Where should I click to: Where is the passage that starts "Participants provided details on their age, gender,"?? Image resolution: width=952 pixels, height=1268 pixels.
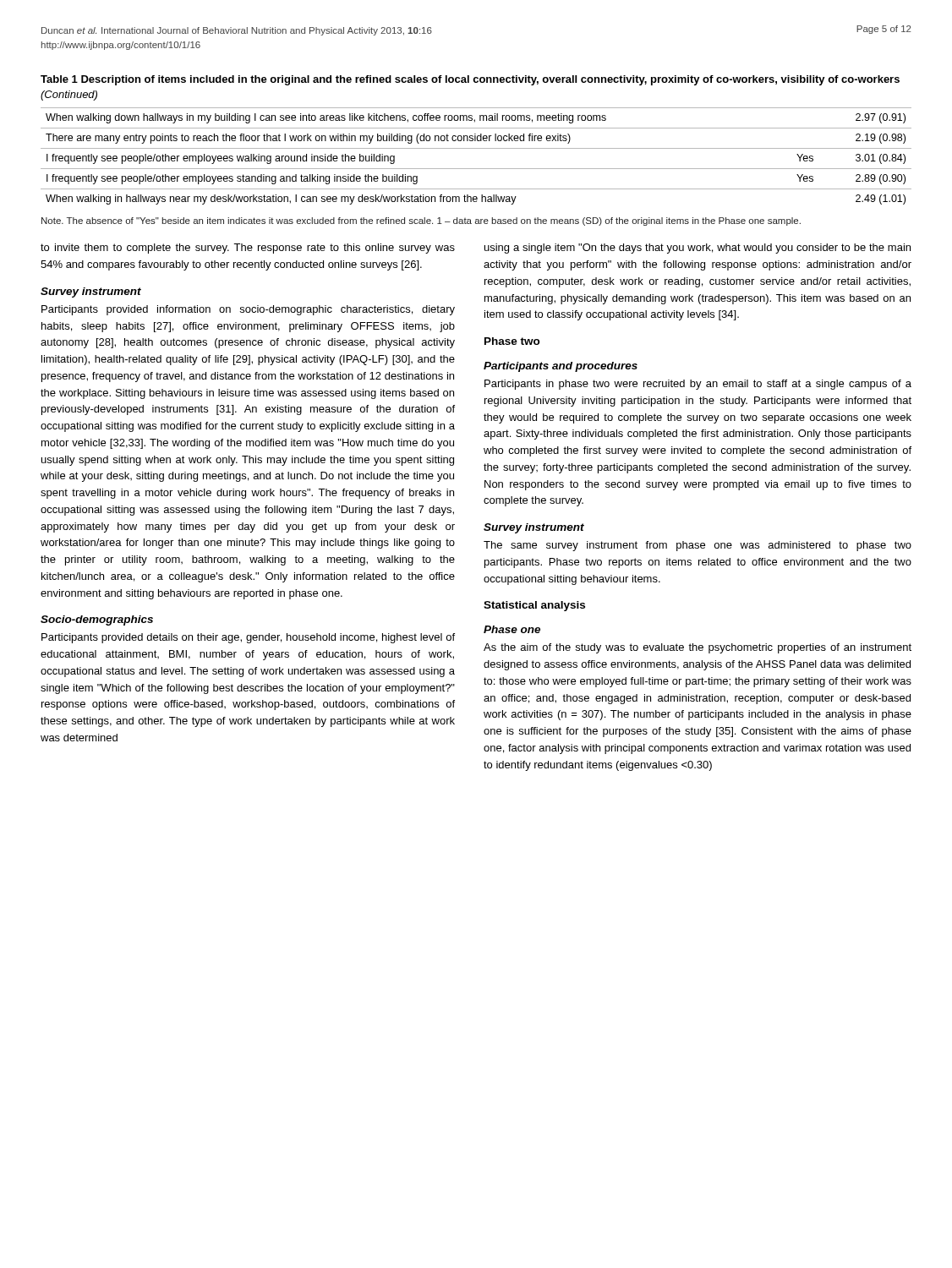[x=248, y=687]
